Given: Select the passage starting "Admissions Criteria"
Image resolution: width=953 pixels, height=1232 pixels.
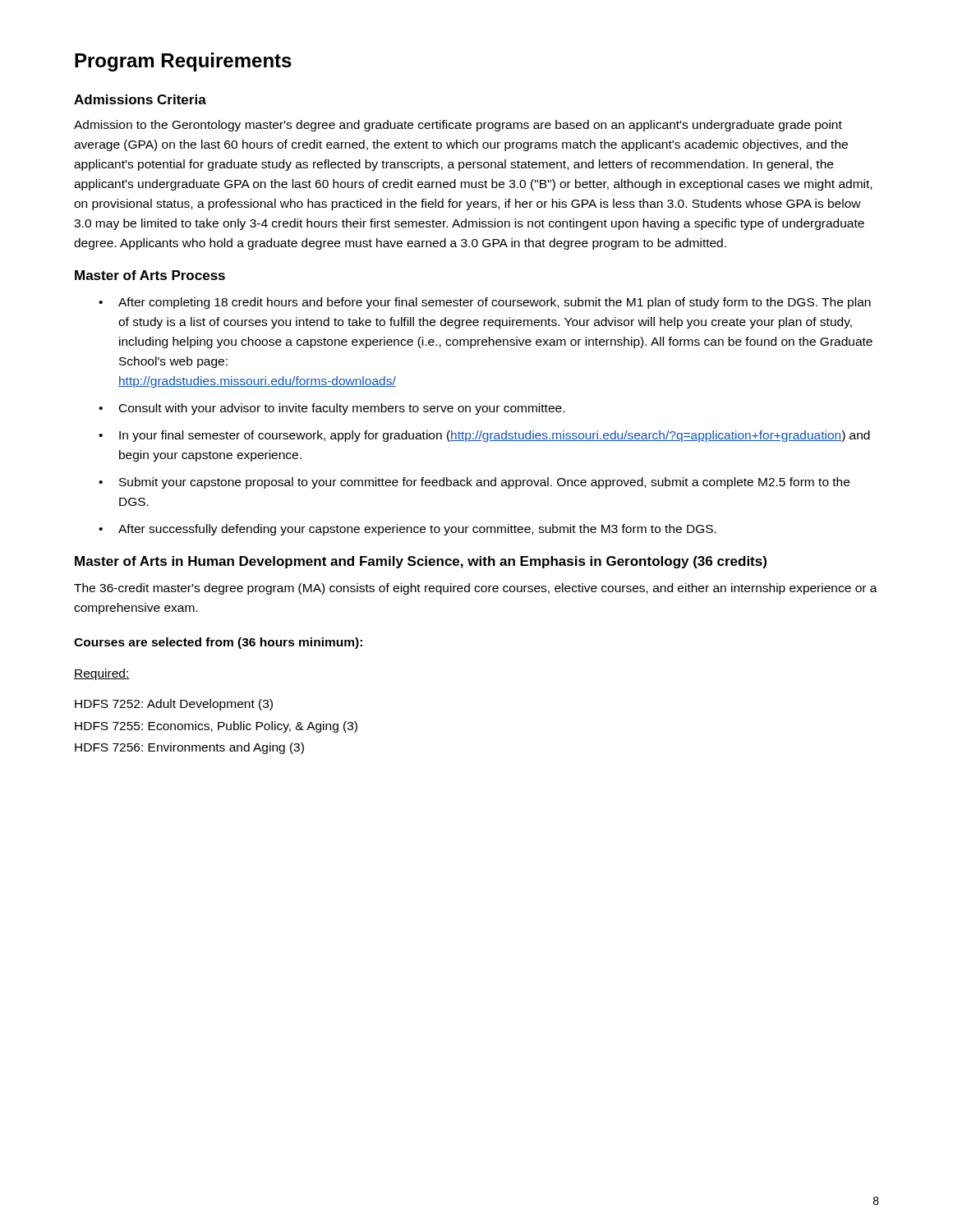Looking at the screenshot, I should click(140, 100).
